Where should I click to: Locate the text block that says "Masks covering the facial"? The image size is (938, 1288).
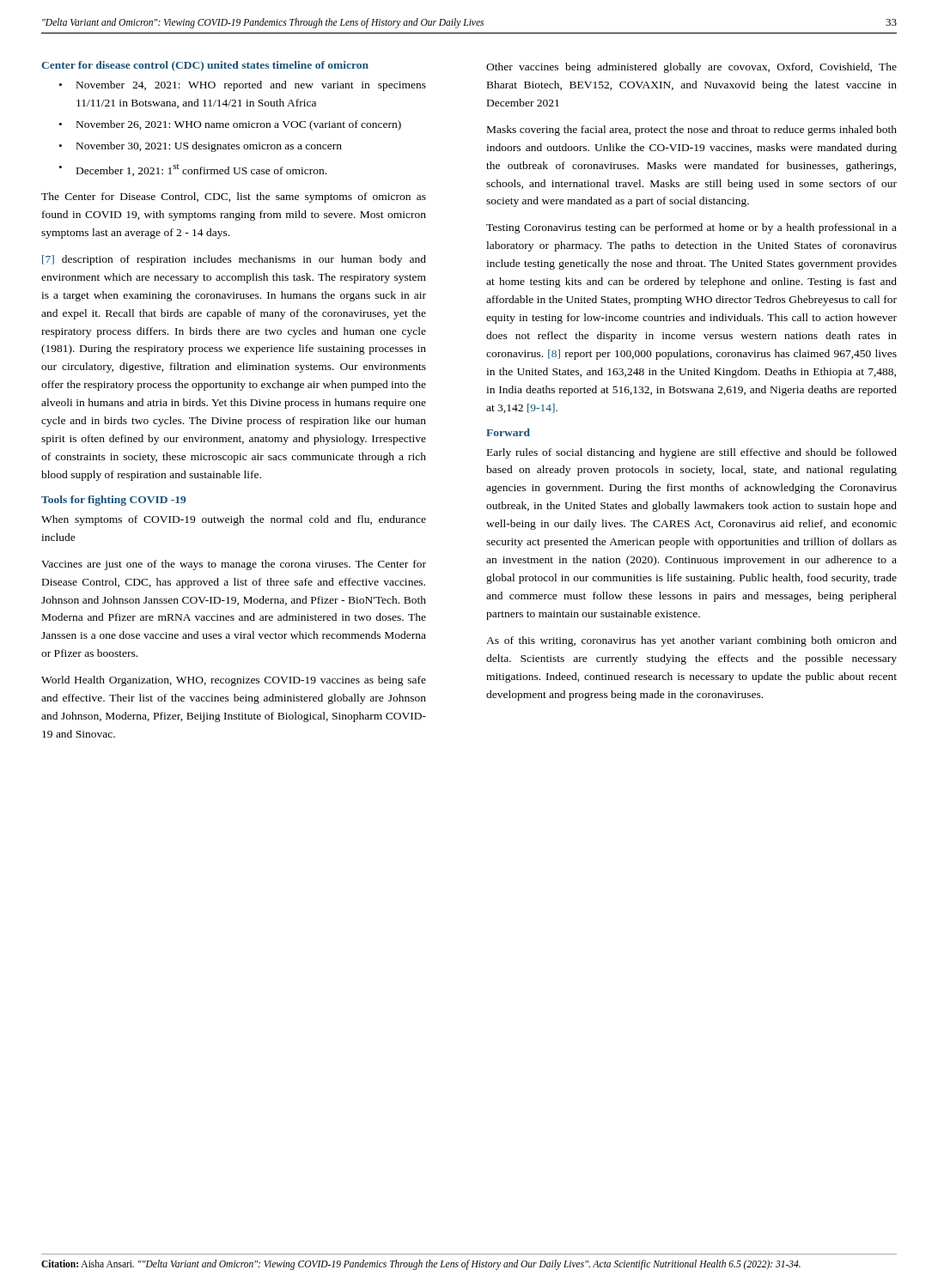pos(691,165)
